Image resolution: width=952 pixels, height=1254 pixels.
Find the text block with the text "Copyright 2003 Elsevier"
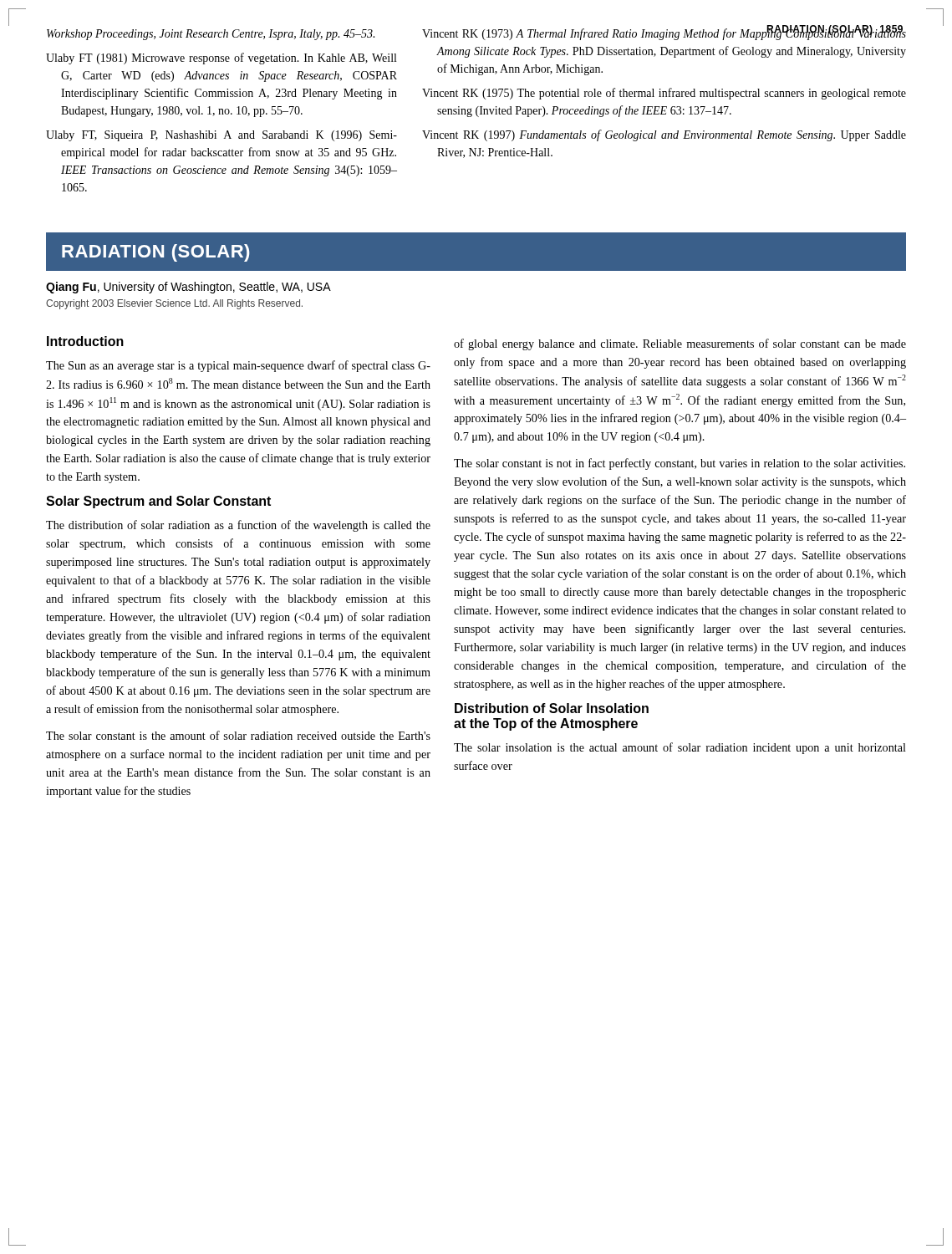click(175, 303)
